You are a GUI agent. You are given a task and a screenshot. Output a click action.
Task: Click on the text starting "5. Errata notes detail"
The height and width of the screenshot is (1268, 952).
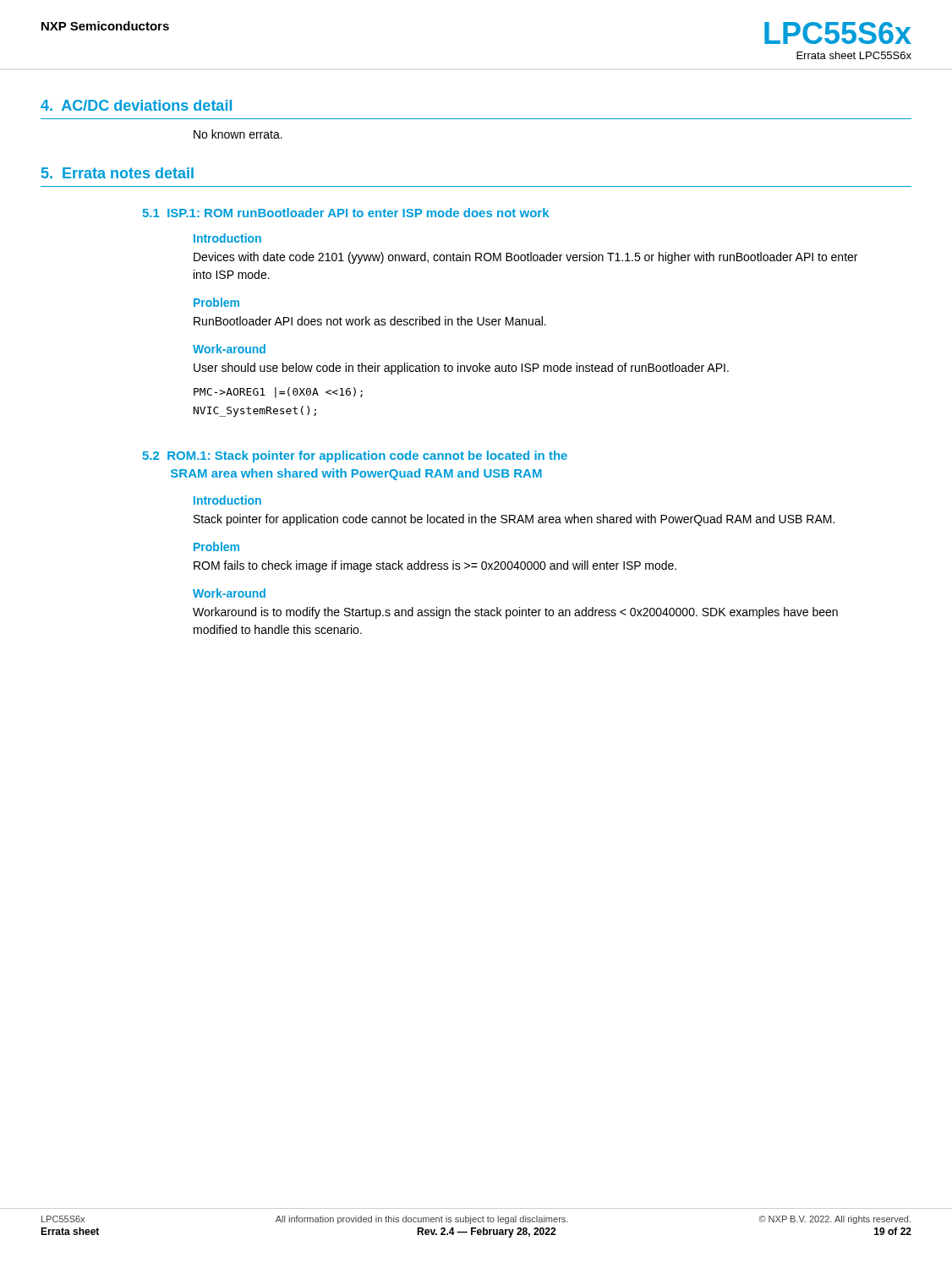(x=476, y=176)
